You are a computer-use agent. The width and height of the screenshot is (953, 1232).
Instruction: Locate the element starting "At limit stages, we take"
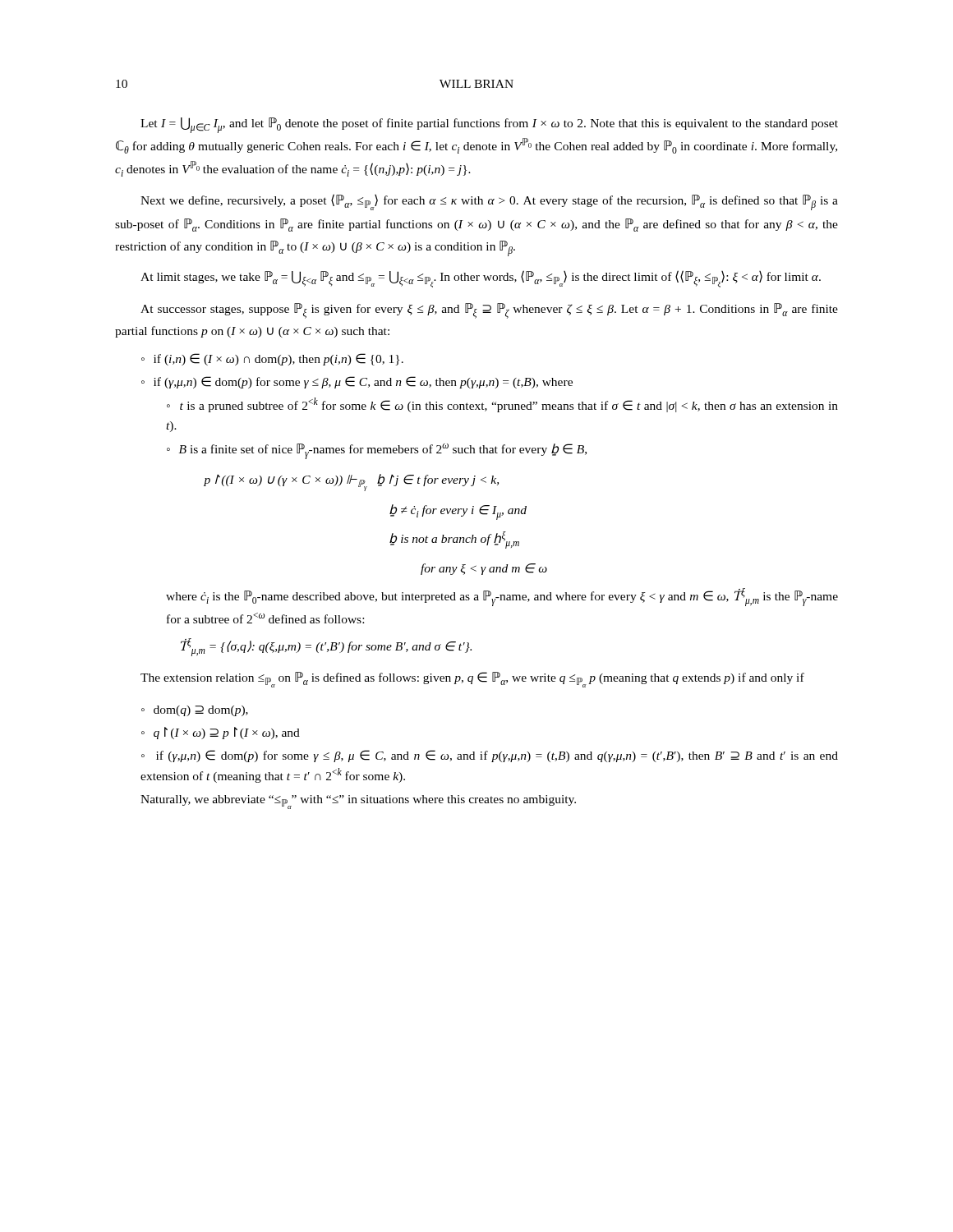click(476, 279)
